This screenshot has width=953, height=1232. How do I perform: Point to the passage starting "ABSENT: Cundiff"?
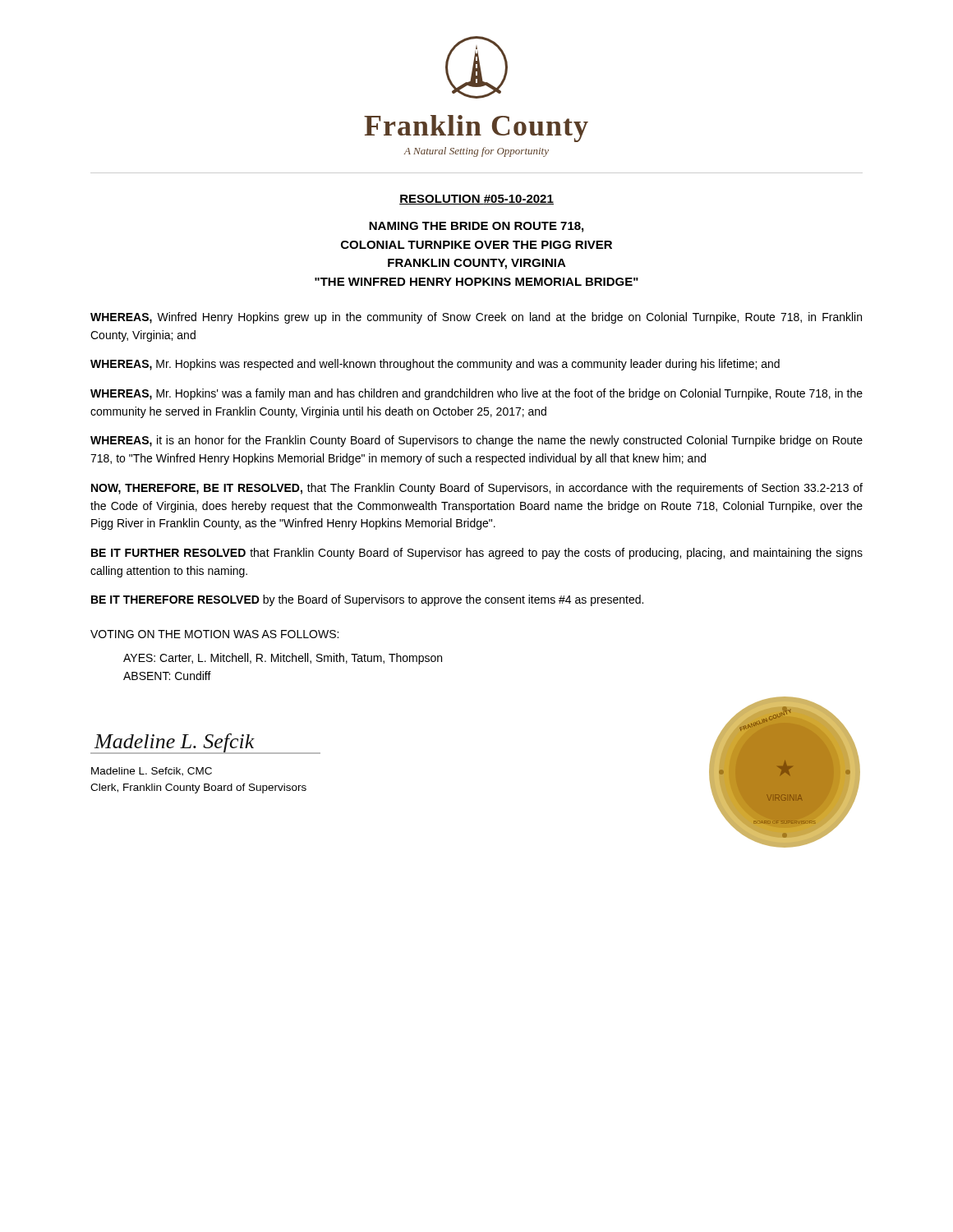coord(167,676)
